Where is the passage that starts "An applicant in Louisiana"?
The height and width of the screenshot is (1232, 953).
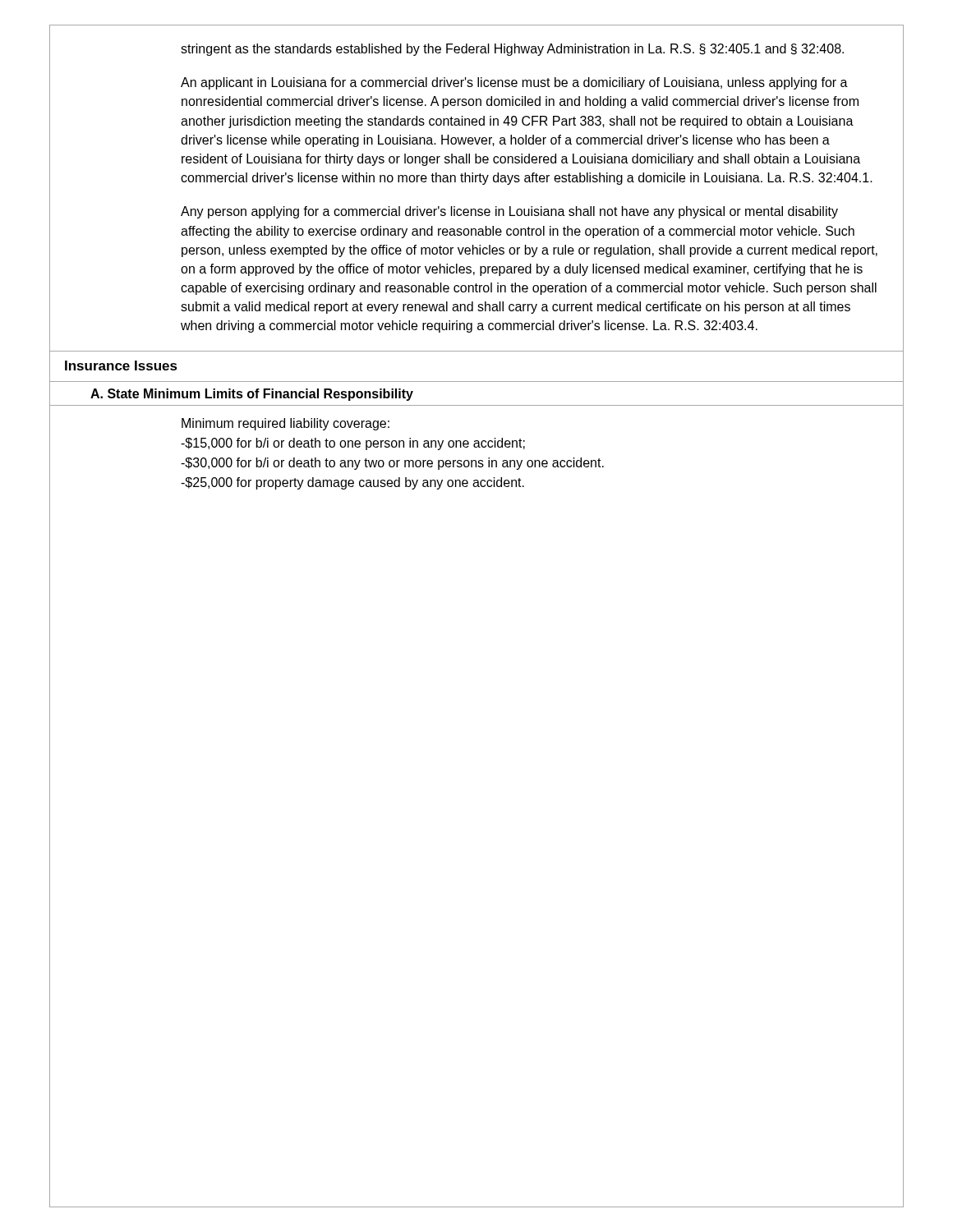click(x=527, y=130)
